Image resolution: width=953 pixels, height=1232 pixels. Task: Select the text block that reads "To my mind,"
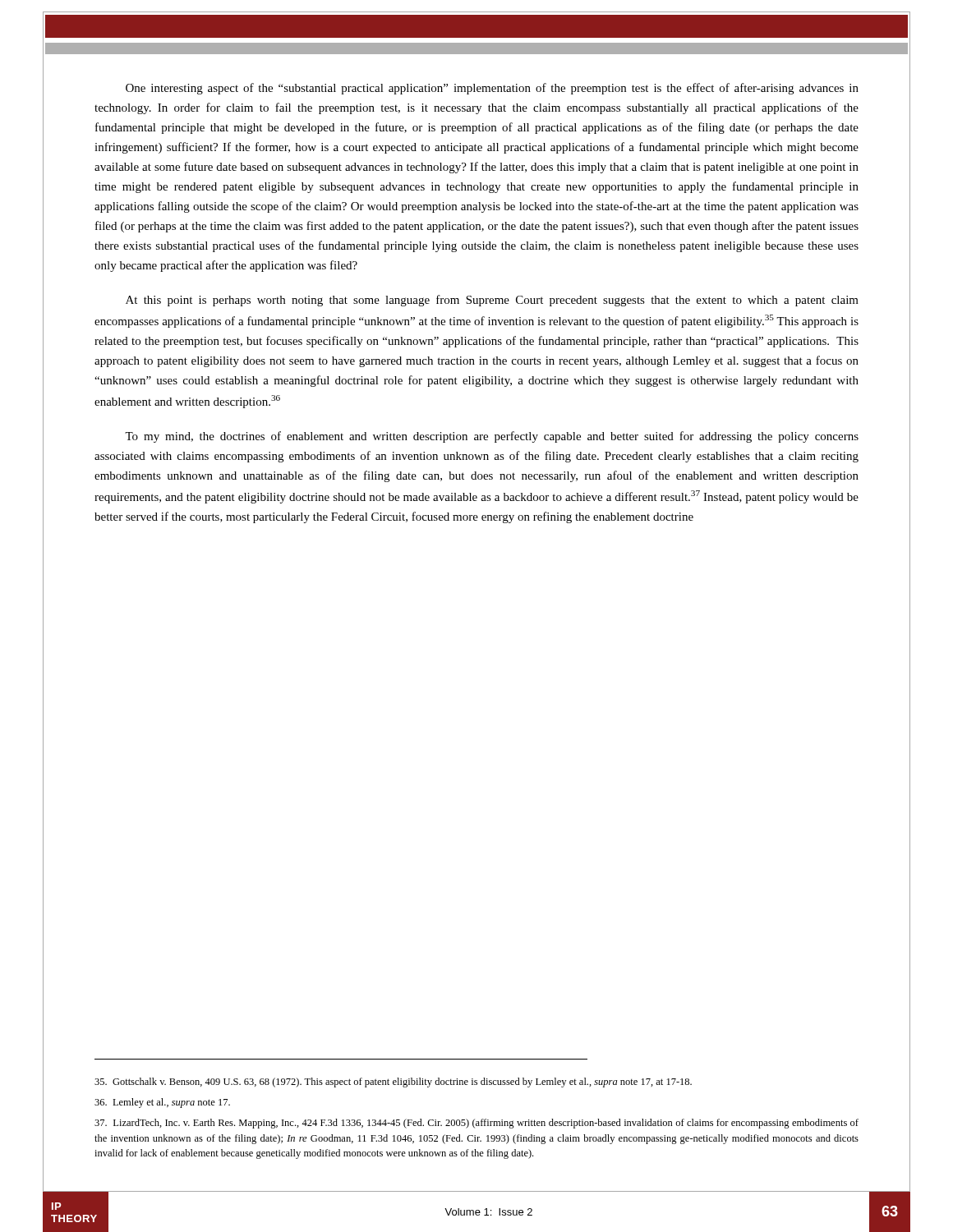click(x=476, y=476)
